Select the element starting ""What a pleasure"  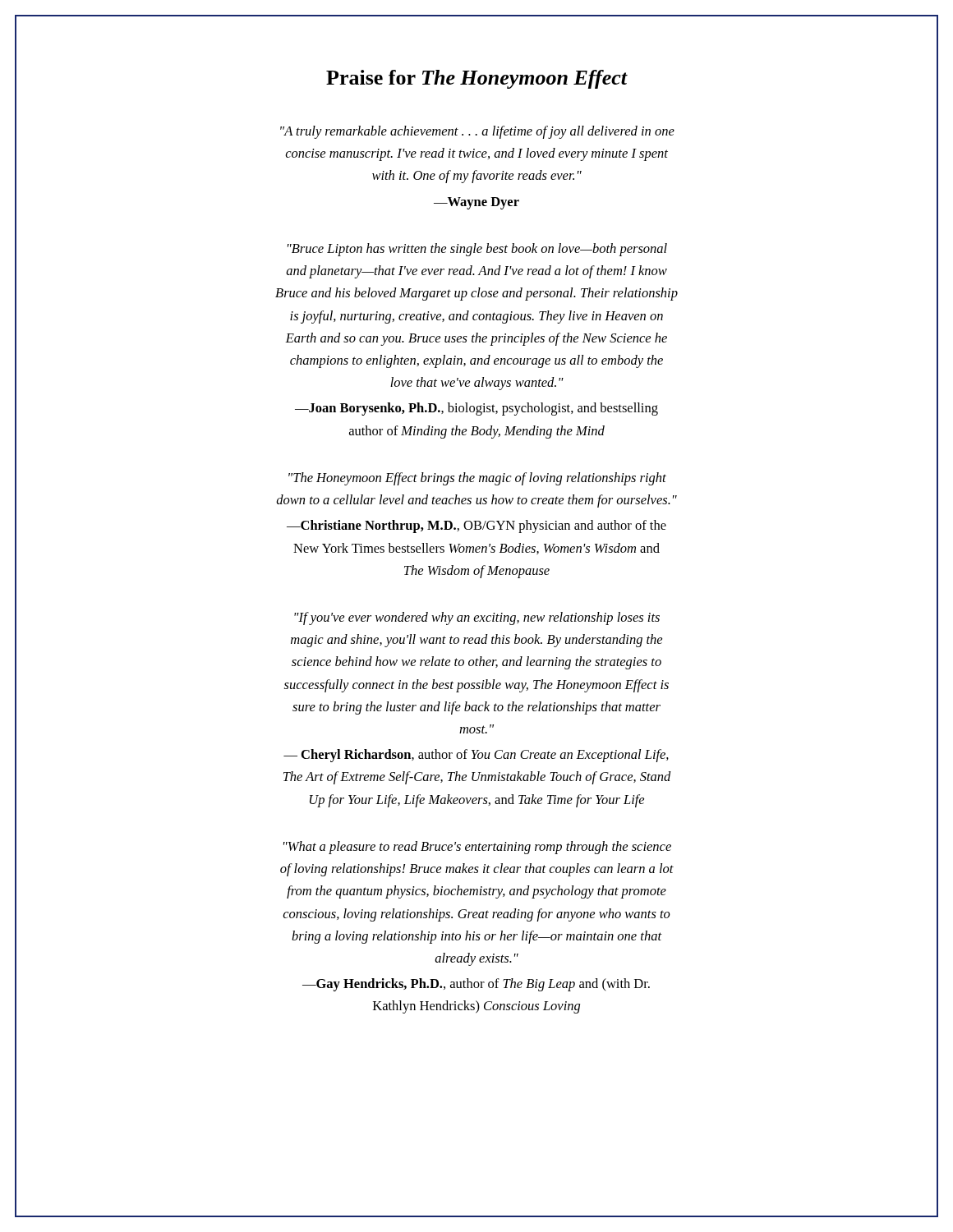point(476,926)
